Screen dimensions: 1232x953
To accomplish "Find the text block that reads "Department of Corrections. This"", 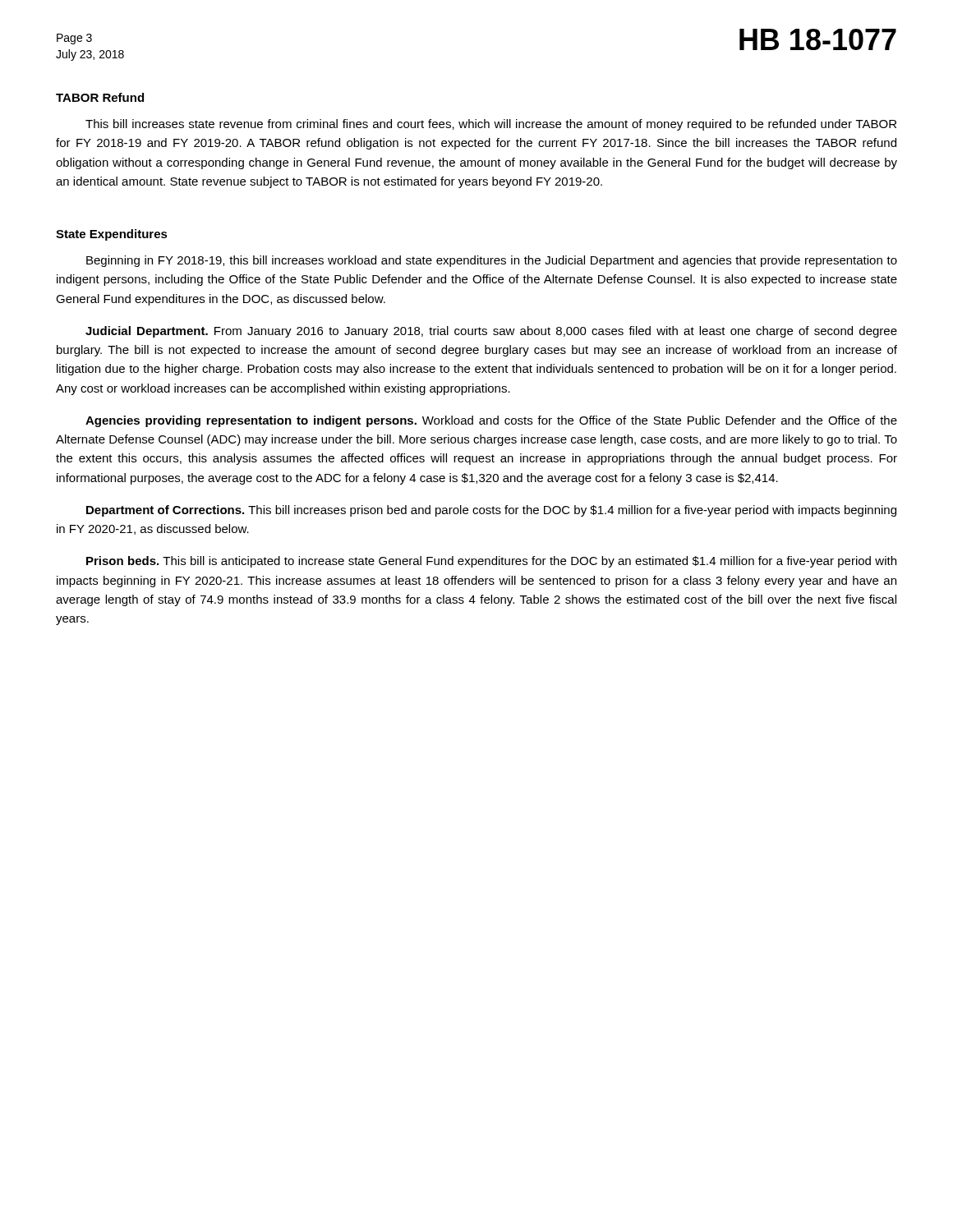I will tap(476, 519).
